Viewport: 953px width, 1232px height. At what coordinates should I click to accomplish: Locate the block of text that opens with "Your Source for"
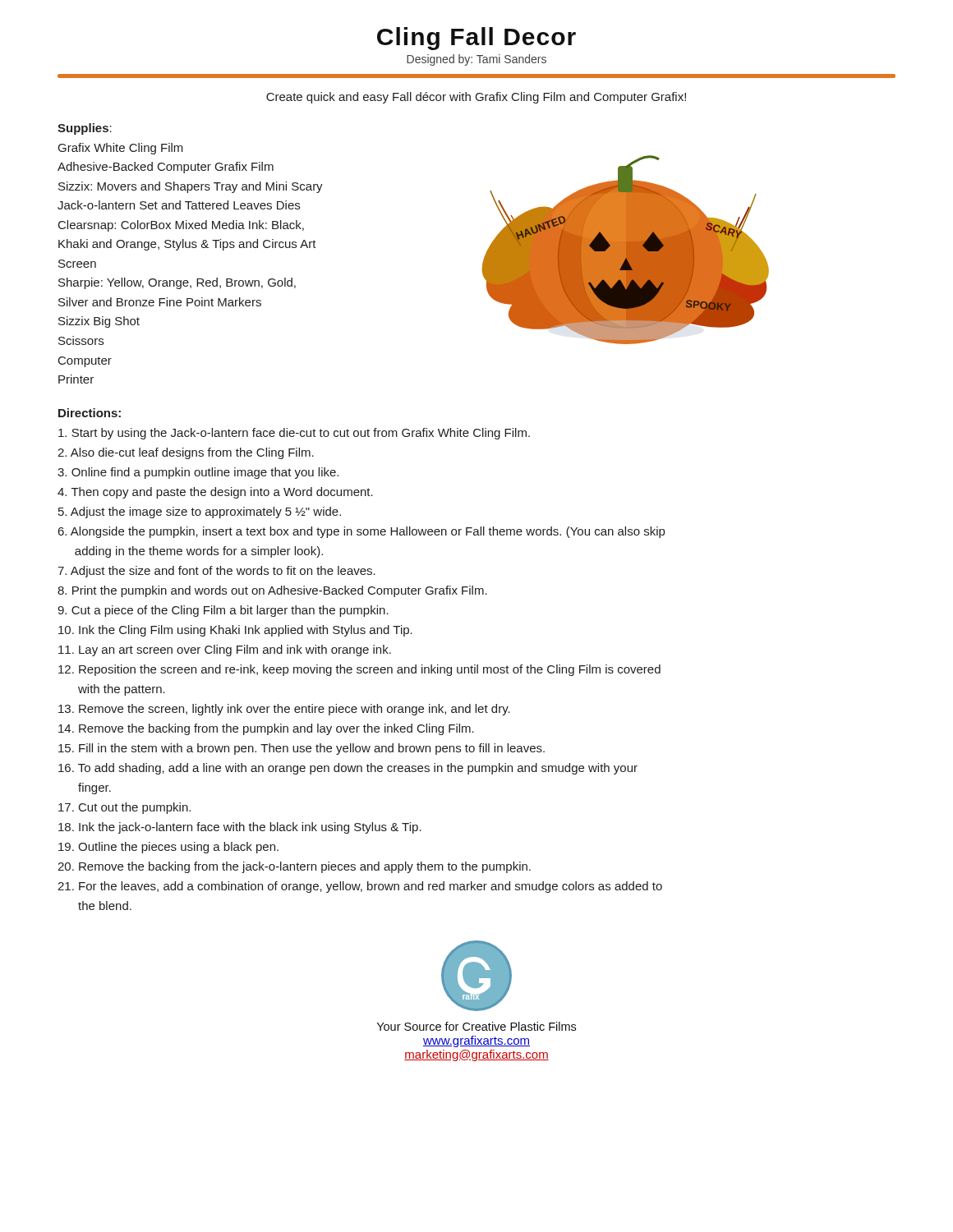[476, 1026]
